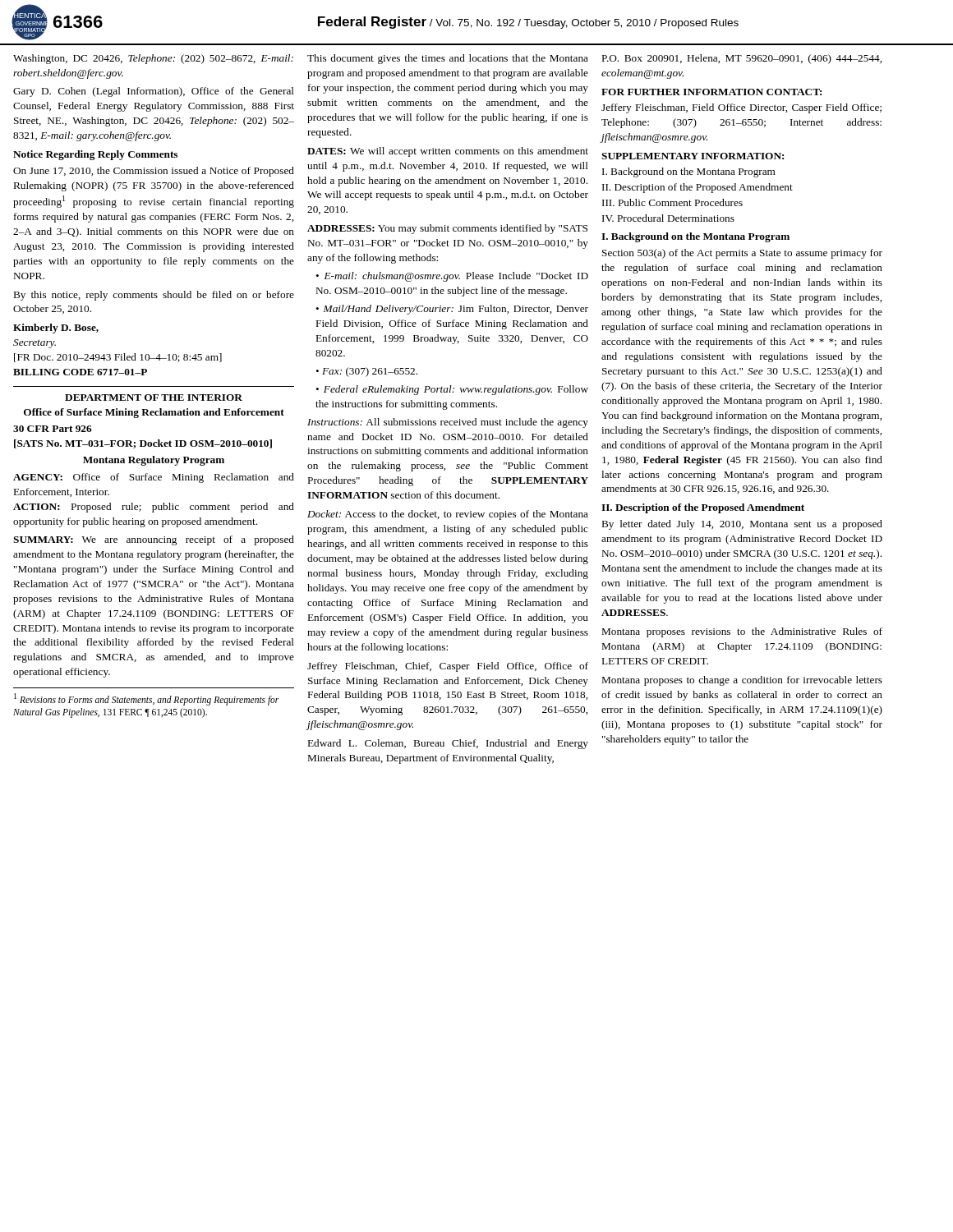Screen dimensions: 1232x953
Task: Locate the section header containing "II. Description of"
Action: point(703,507)
